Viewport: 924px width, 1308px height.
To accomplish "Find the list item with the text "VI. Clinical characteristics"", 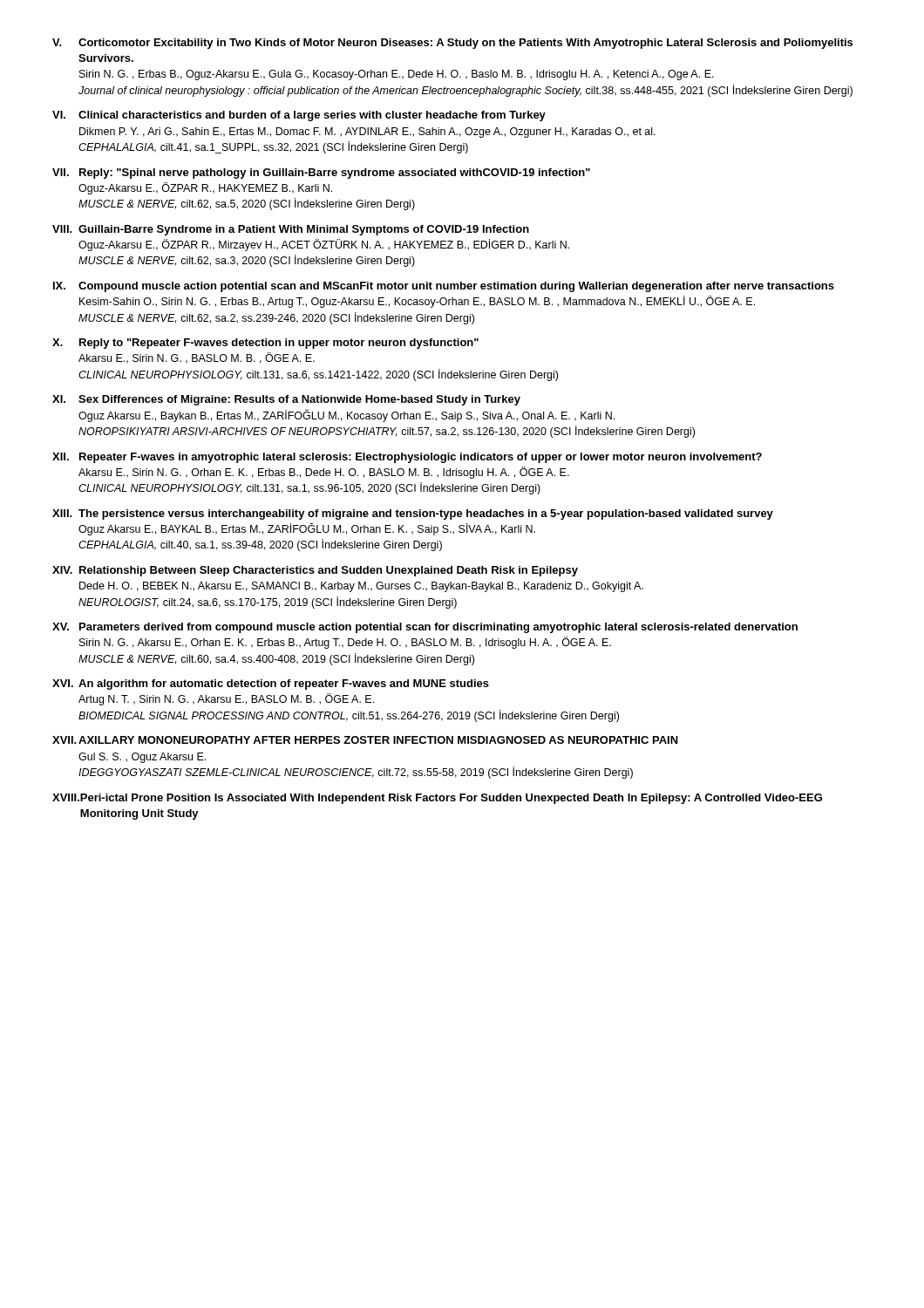I will [462, 132].
